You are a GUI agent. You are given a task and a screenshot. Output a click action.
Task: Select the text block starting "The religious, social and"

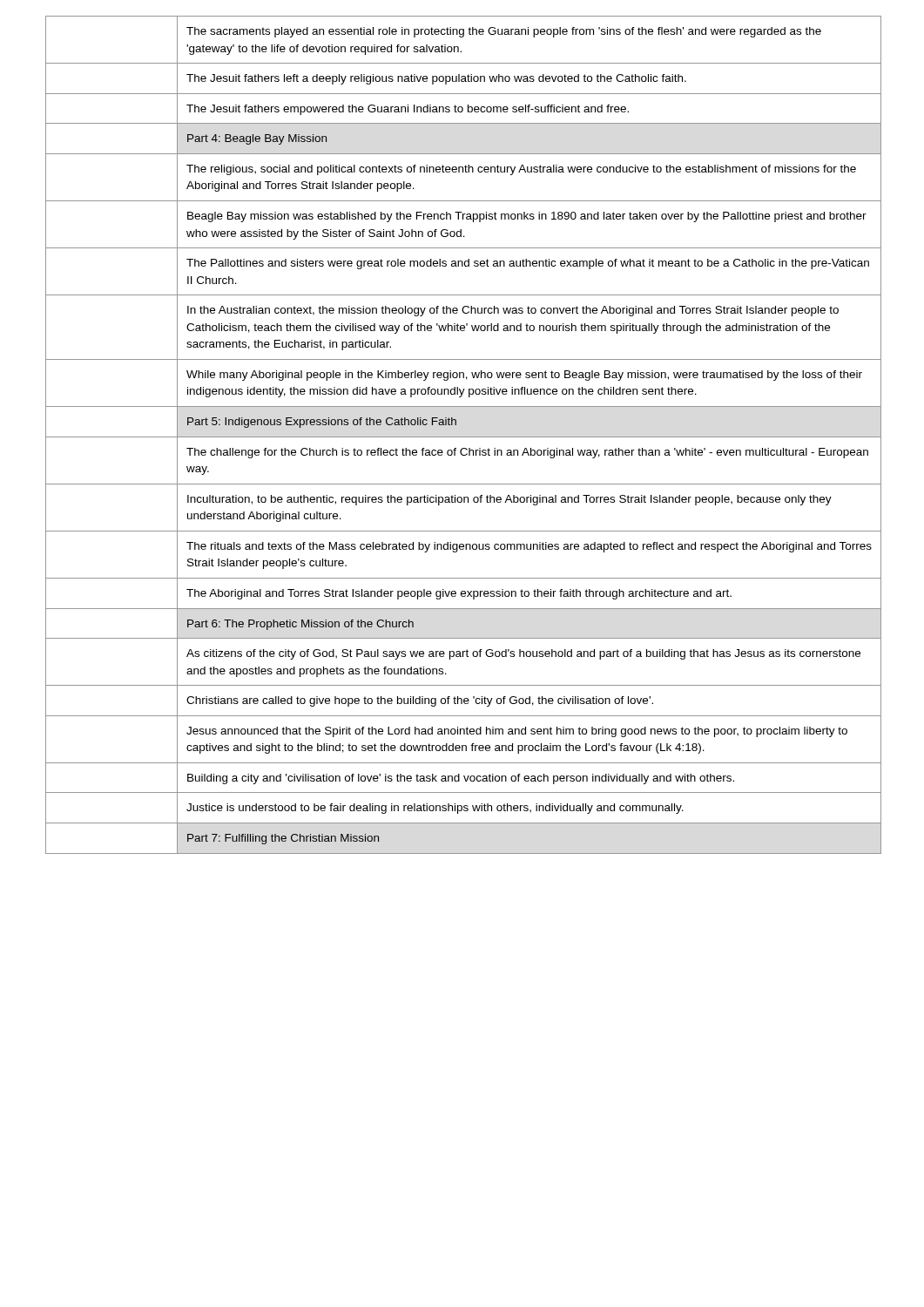click(521, 177)
